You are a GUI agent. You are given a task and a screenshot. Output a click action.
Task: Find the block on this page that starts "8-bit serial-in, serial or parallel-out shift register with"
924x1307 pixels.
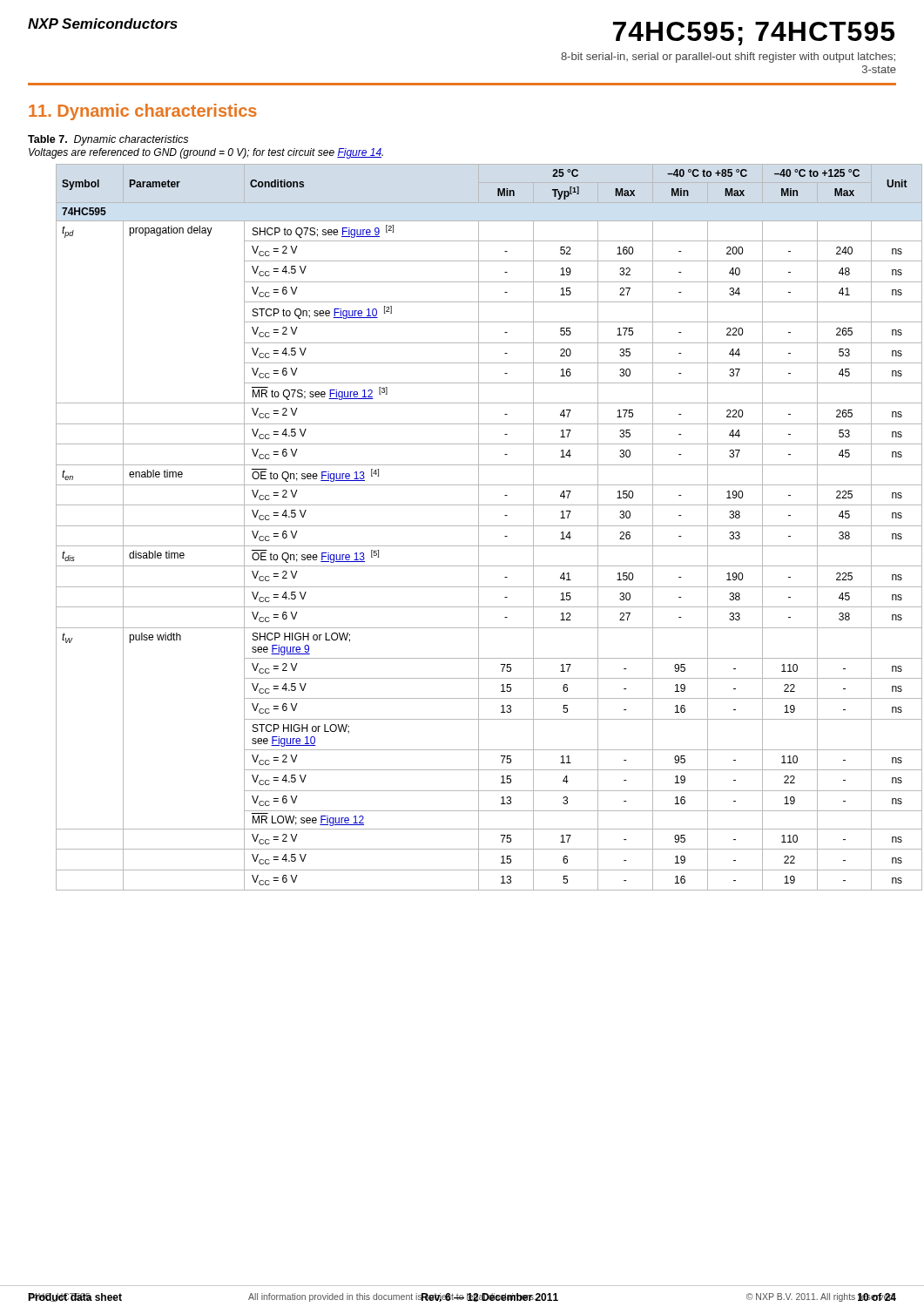[x=728, y=63]
